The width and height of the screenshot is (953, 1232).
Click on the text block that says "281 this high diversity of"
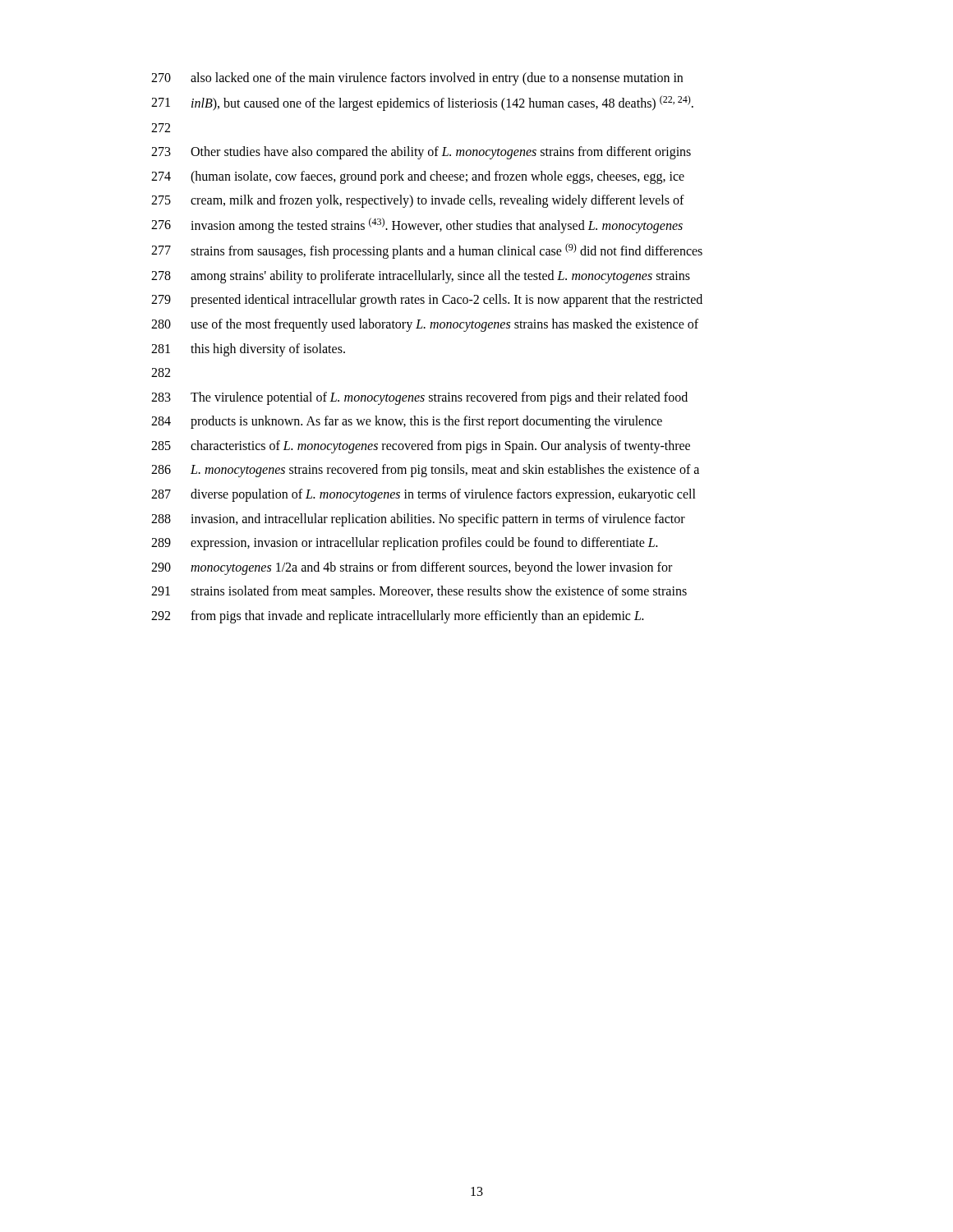(x=248, y=350)
